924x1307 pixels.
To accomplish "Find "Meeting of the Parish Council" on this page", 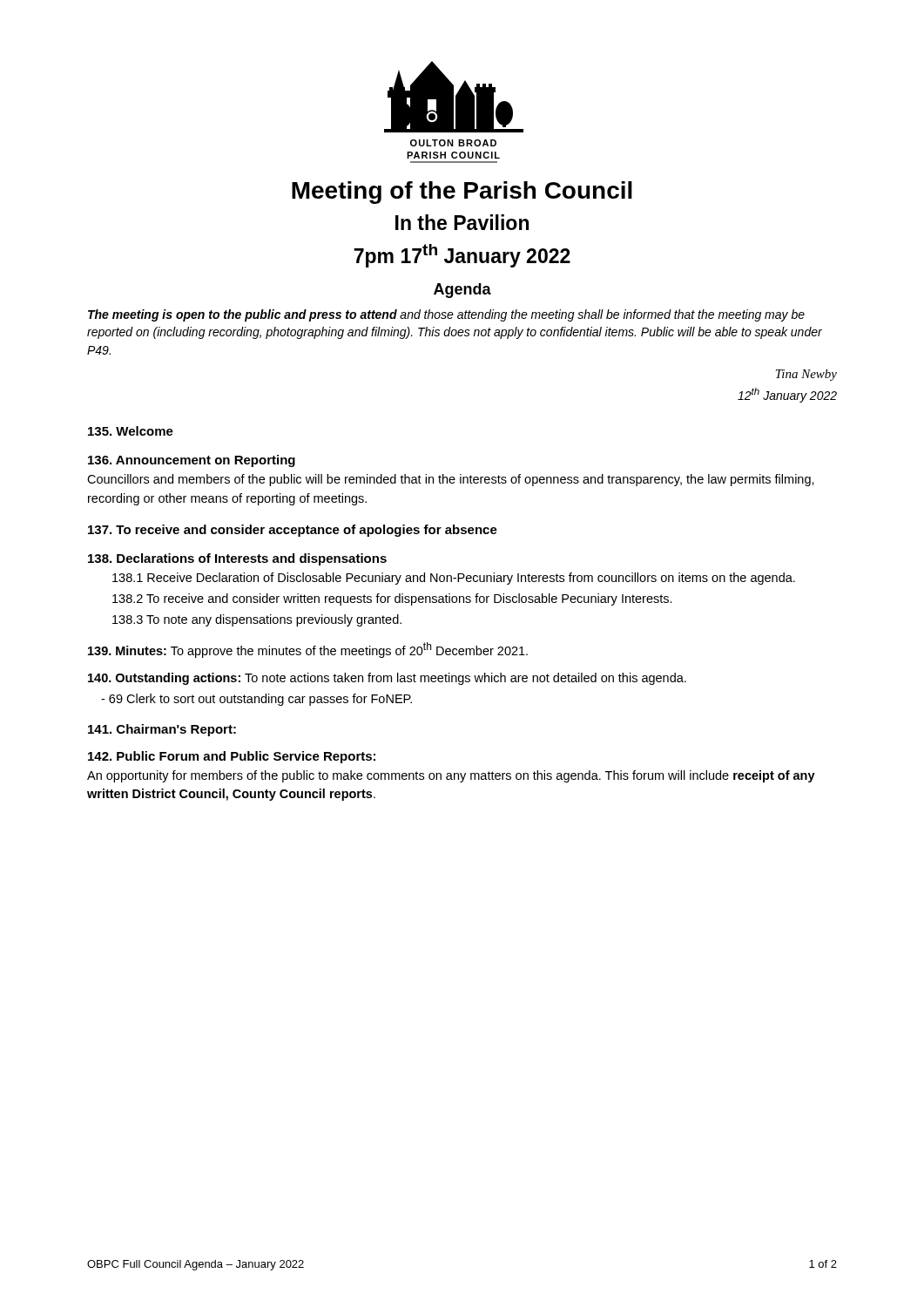I will (462, 190).
